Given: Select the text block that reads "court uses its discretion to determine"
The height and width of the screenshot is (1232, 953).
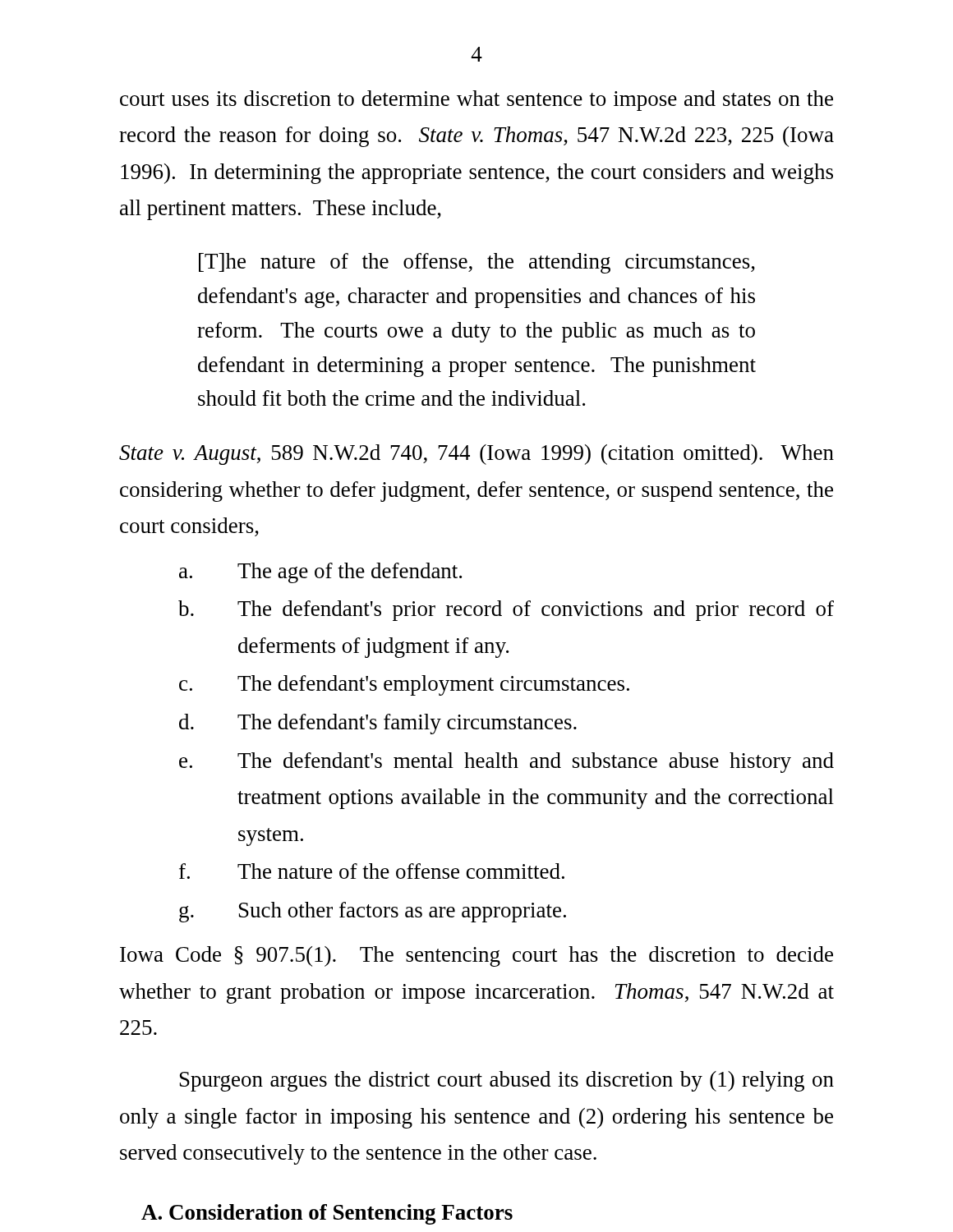Looking at the screenshot, I should click(476, 153).
